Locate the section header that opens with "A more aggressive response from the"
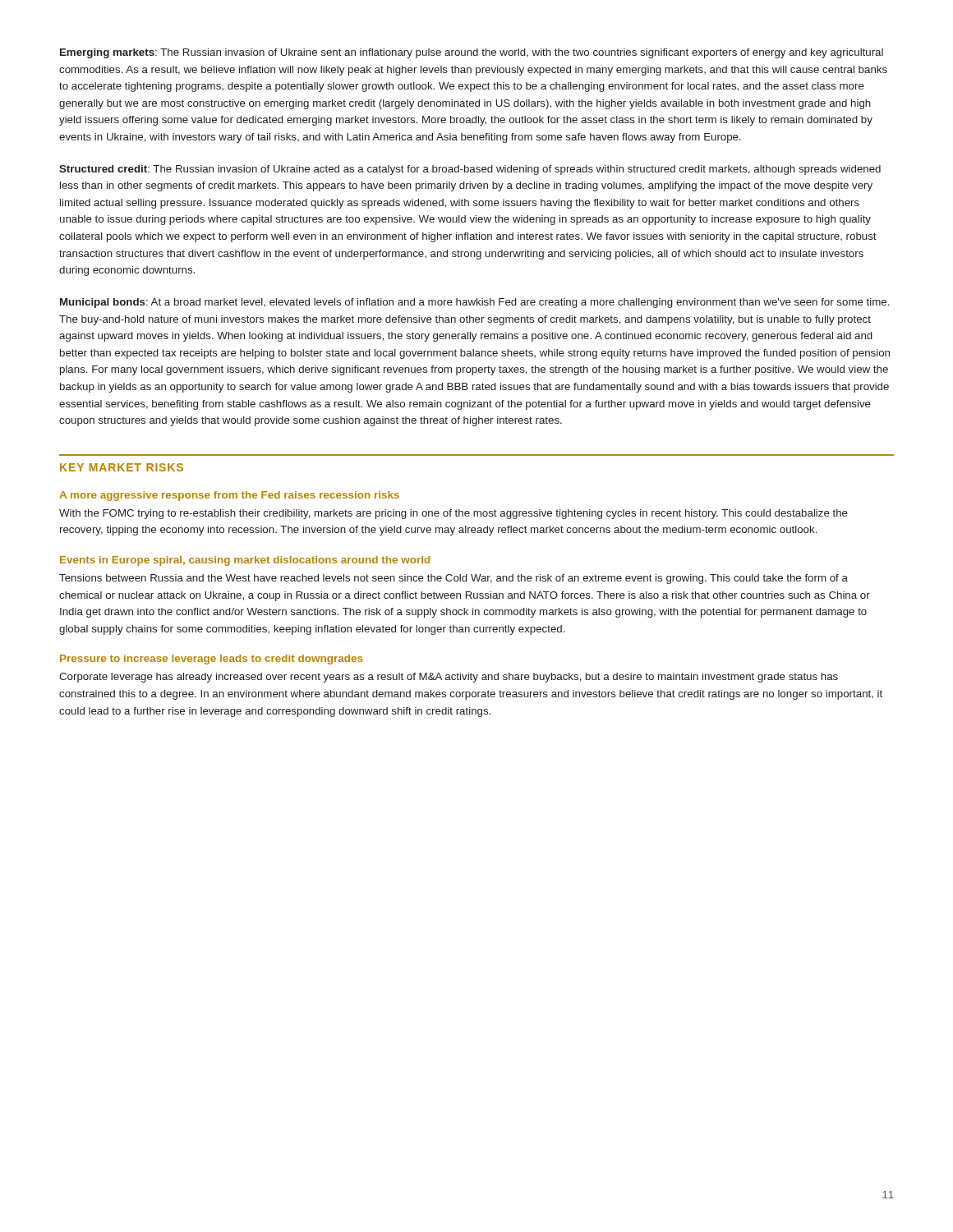Viewport: 953px width, 1232px height. [229, 495]
